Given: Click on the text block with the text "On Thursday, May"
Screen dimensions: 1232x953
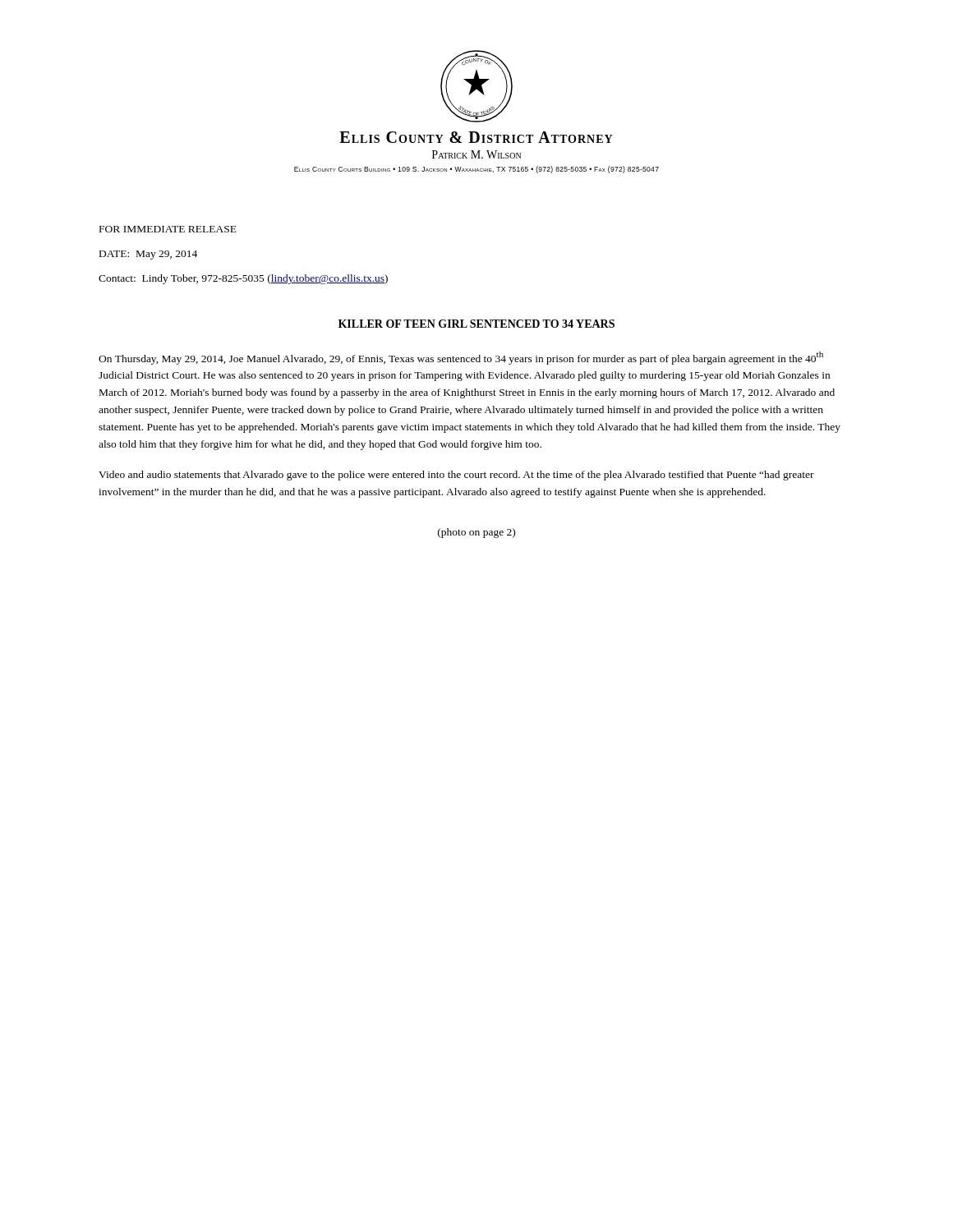Looking at the screenshot, I should [x=470, y=400].
